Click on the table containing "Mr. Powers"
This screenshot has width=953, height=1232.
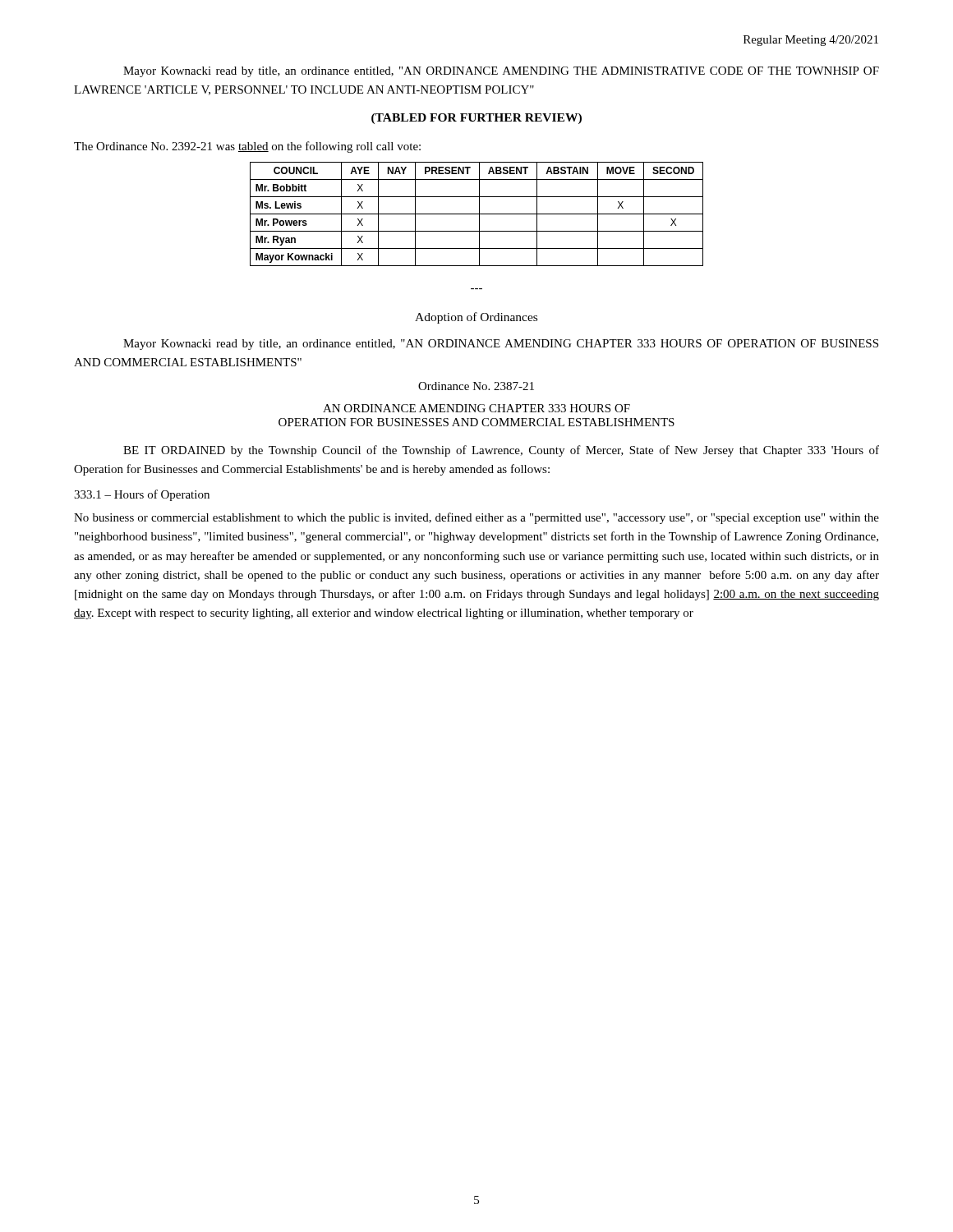click(476, 214)
